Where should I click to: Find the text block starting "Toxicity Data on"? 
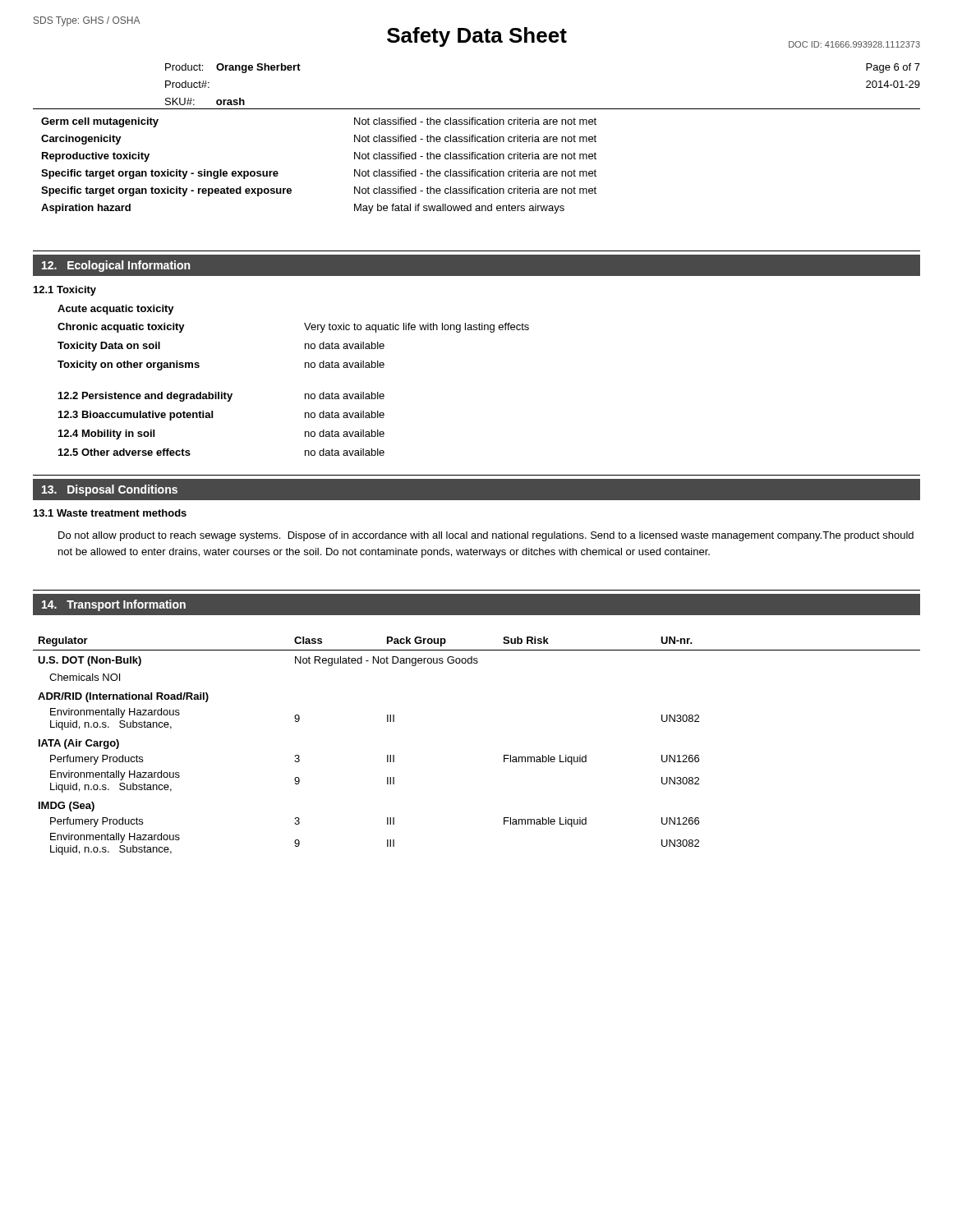coord(111,346)
